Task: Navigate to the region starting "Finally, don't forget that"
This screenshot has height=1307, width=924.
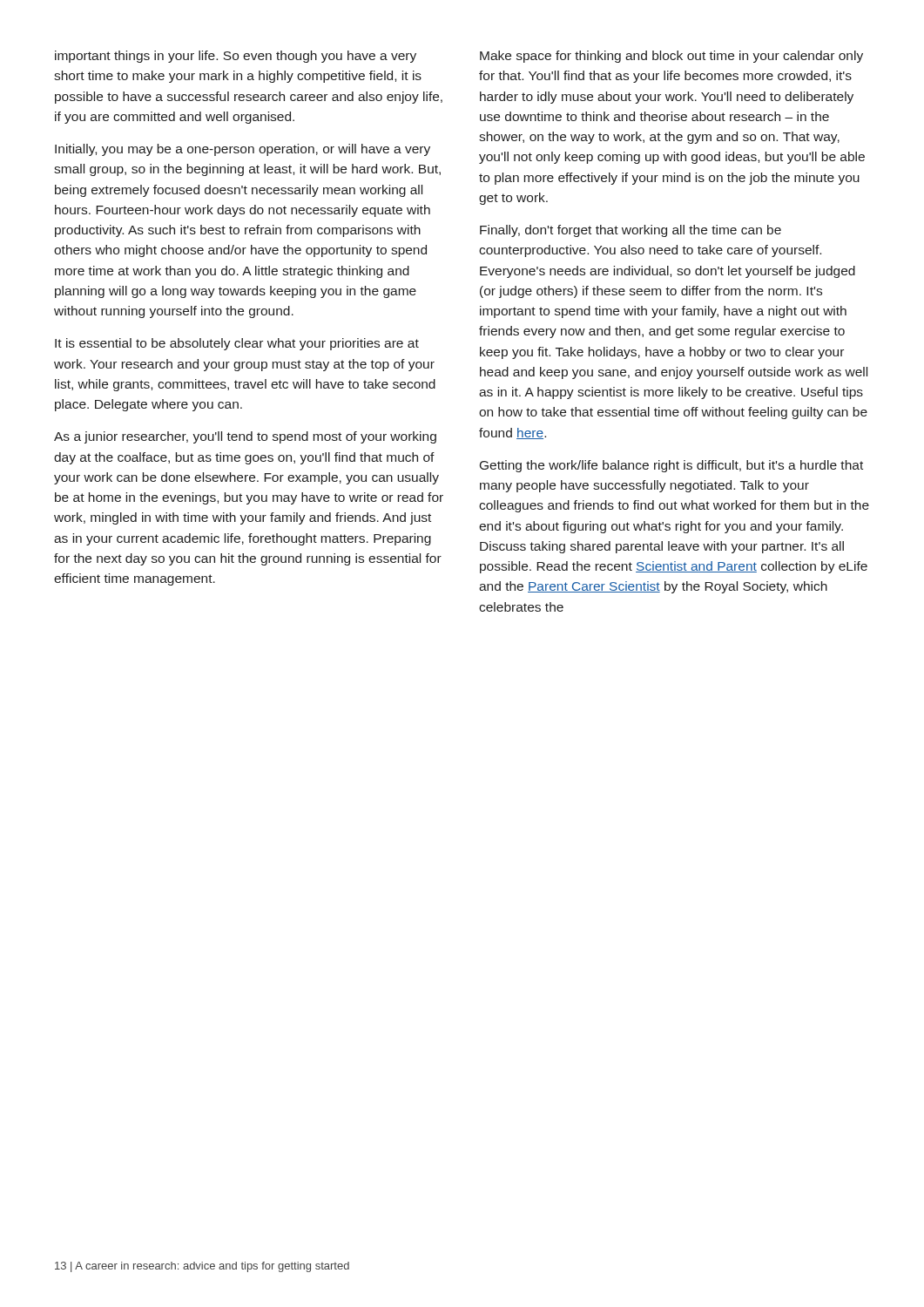Action: 676,331
